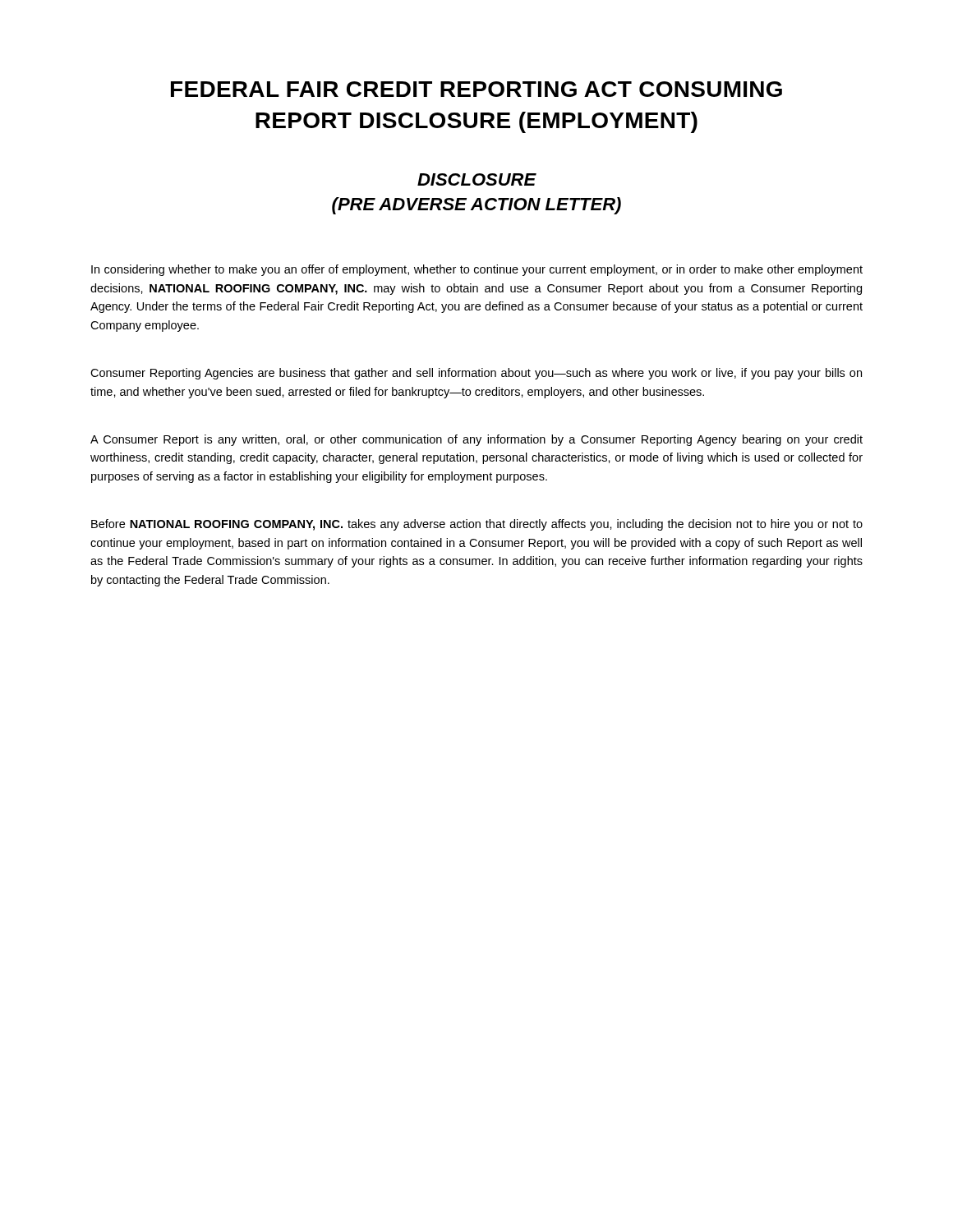Find the passage starting "Consumer Reporting Agencies"

pyautogui.click(x=476, y=382)
